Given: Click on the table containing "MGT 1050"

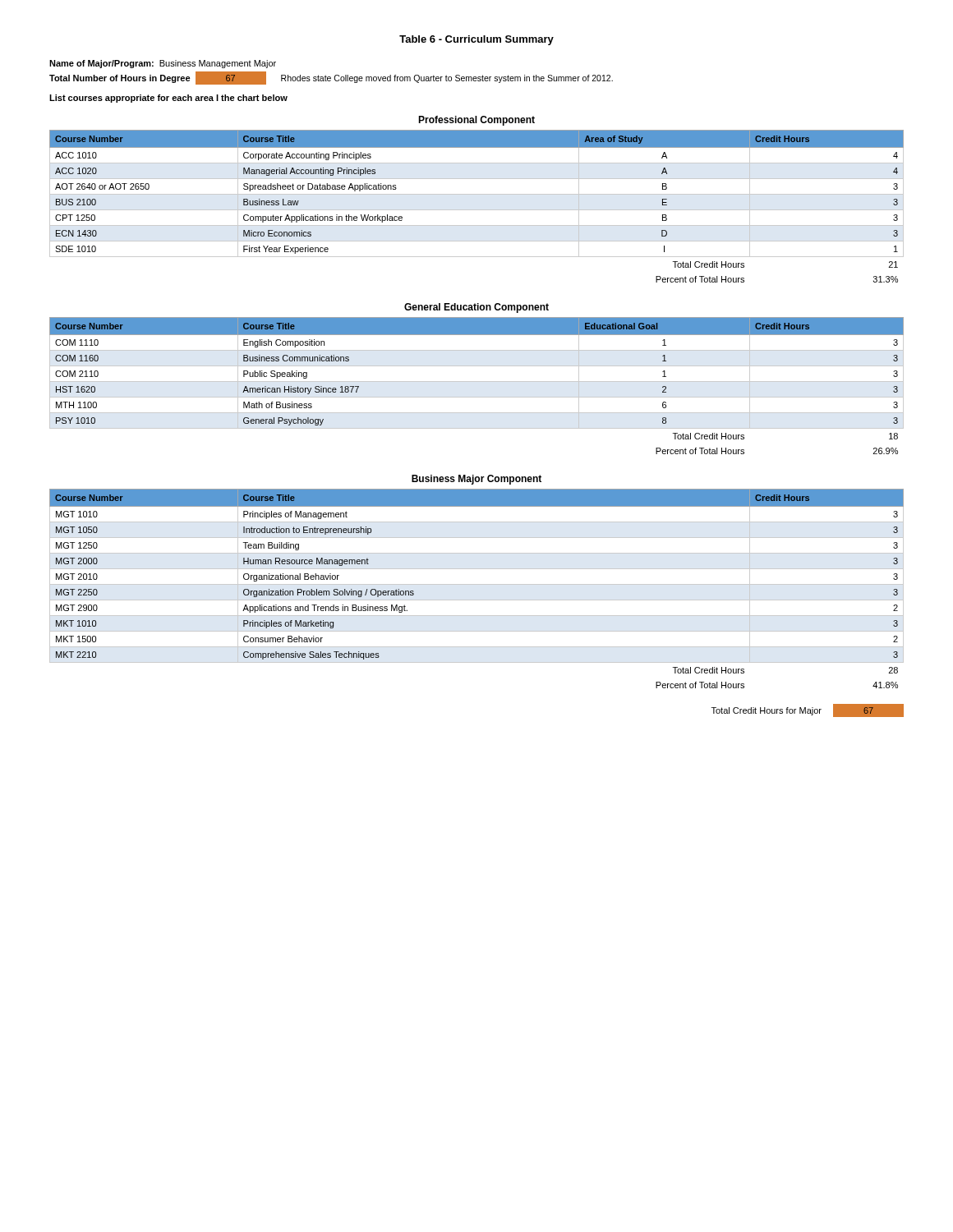Looking at the screenshot, I should click(476, 591).
